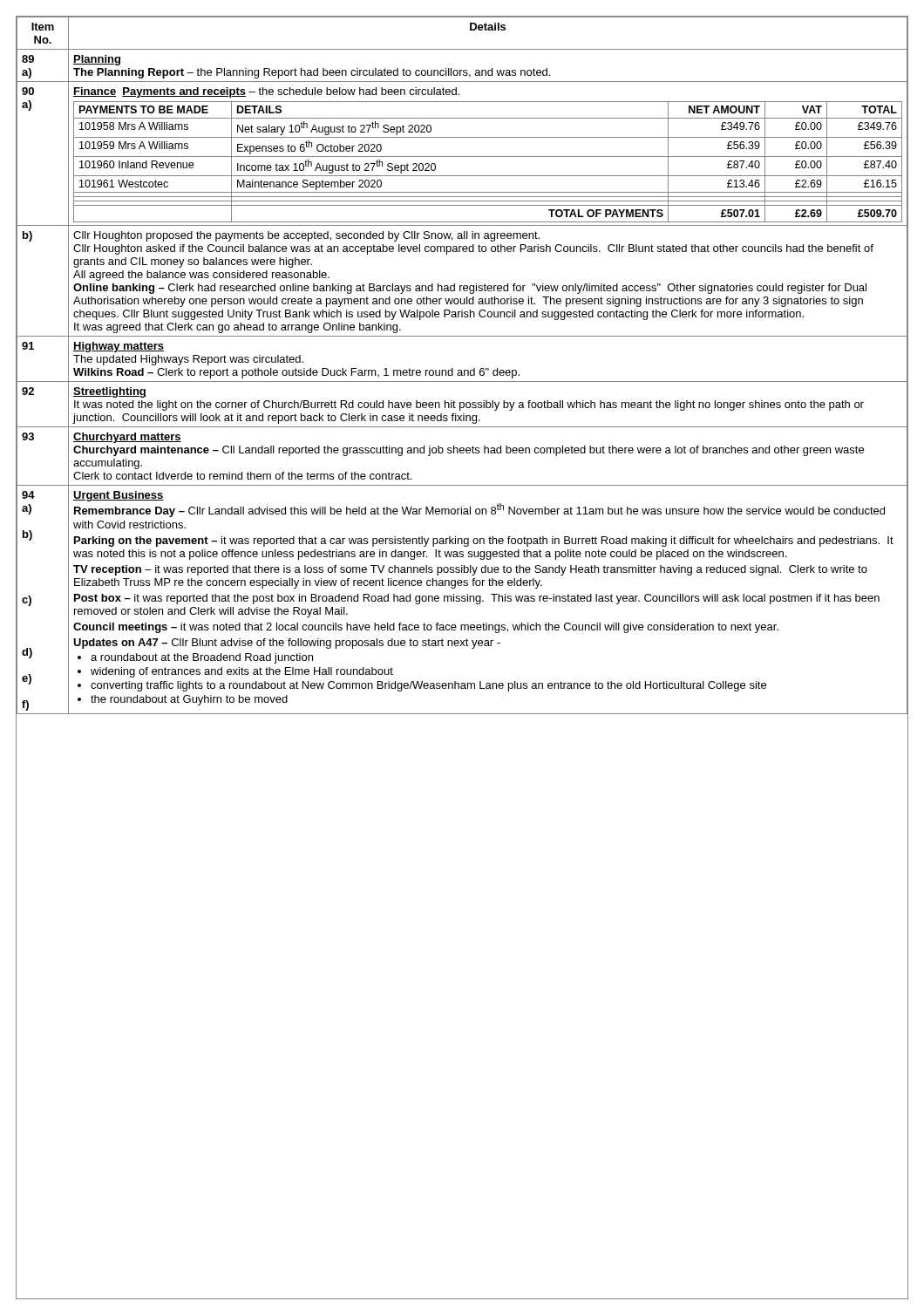The image size is (924, 1308).
Task: Click on the text block starting "Updates on A47"
Action: click(287, 644)
